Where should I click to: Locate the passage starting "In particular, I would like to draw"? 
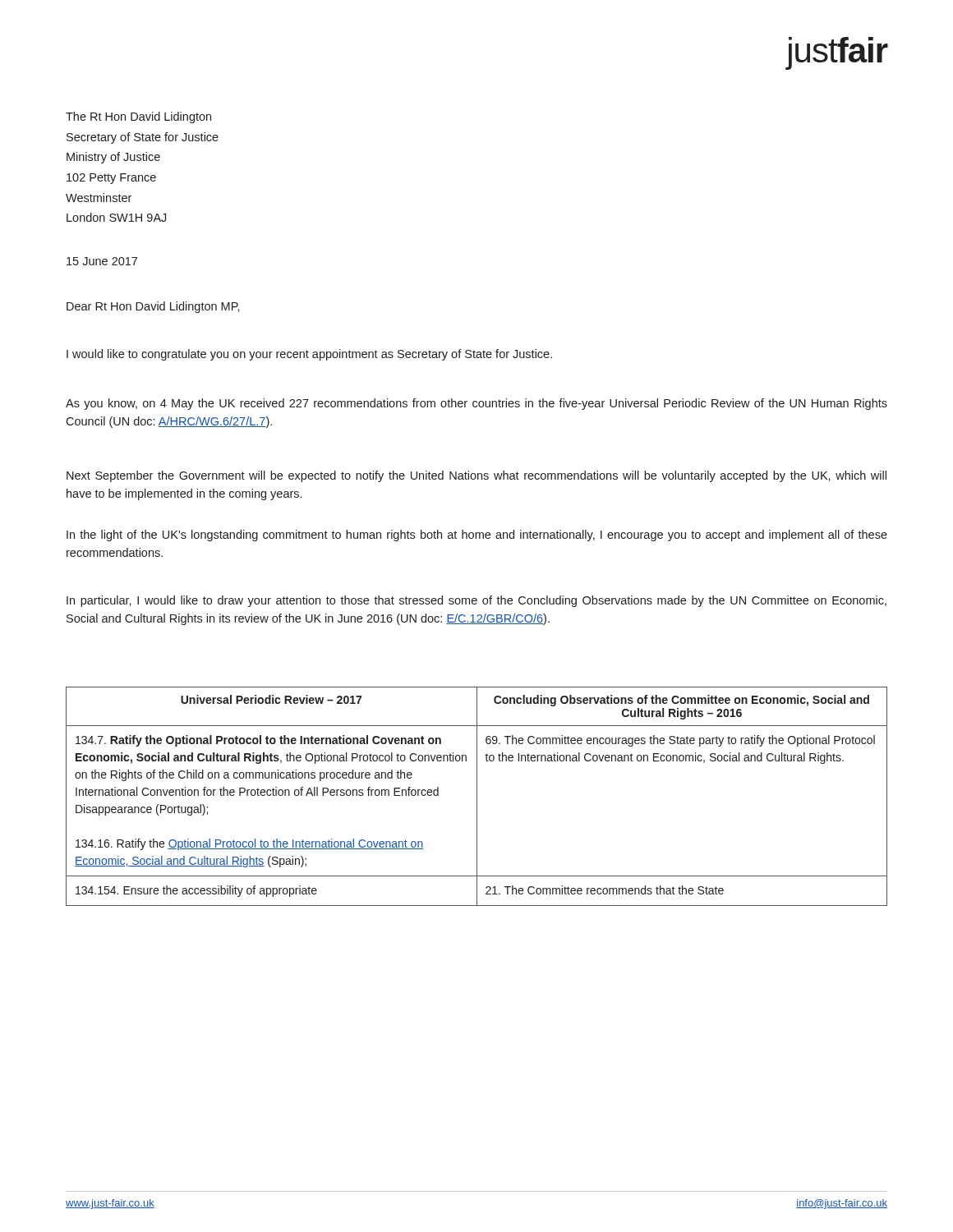(476, 610)
